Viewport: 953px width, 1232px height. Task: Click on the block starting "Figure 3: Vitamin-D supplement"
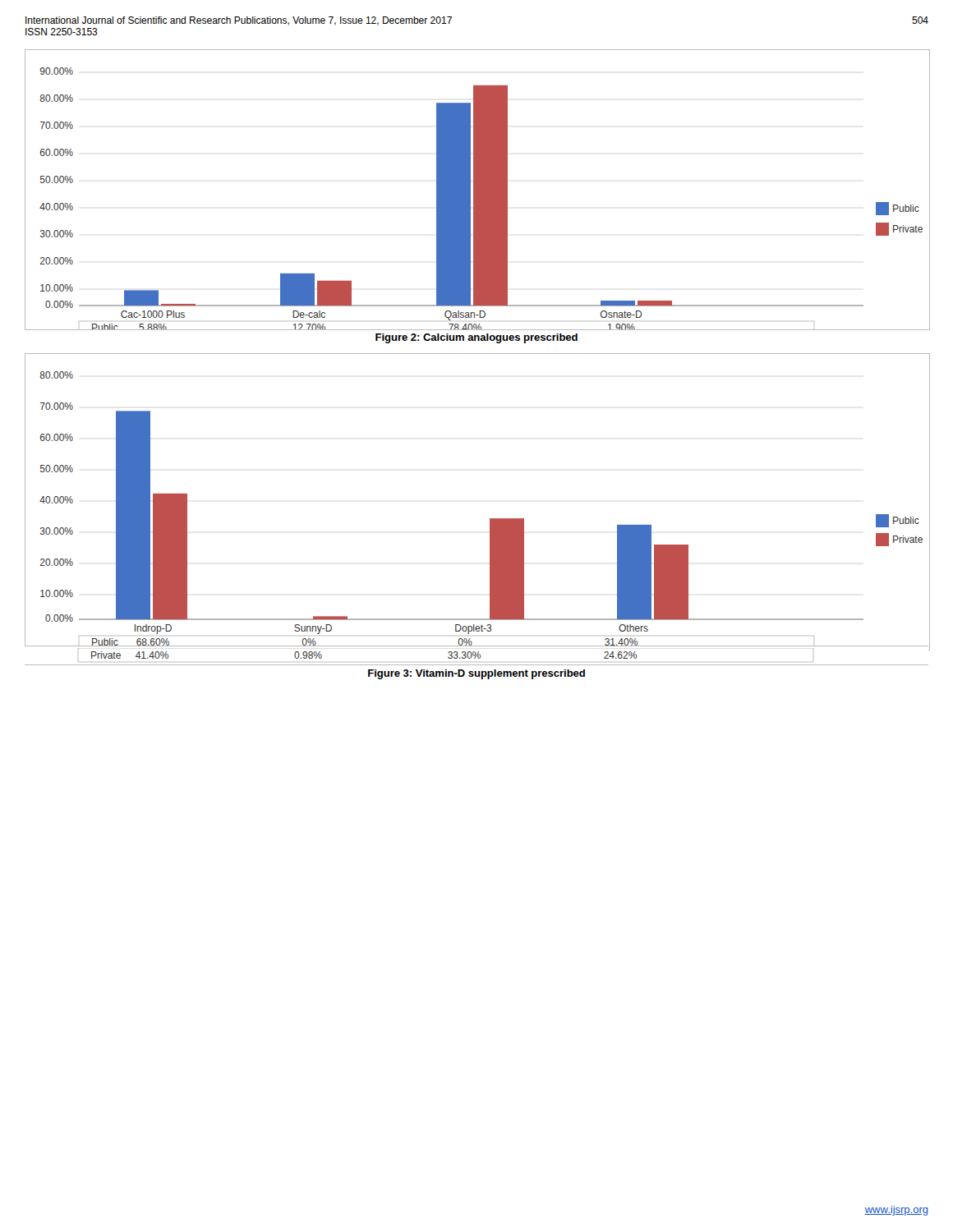(476, 673)
